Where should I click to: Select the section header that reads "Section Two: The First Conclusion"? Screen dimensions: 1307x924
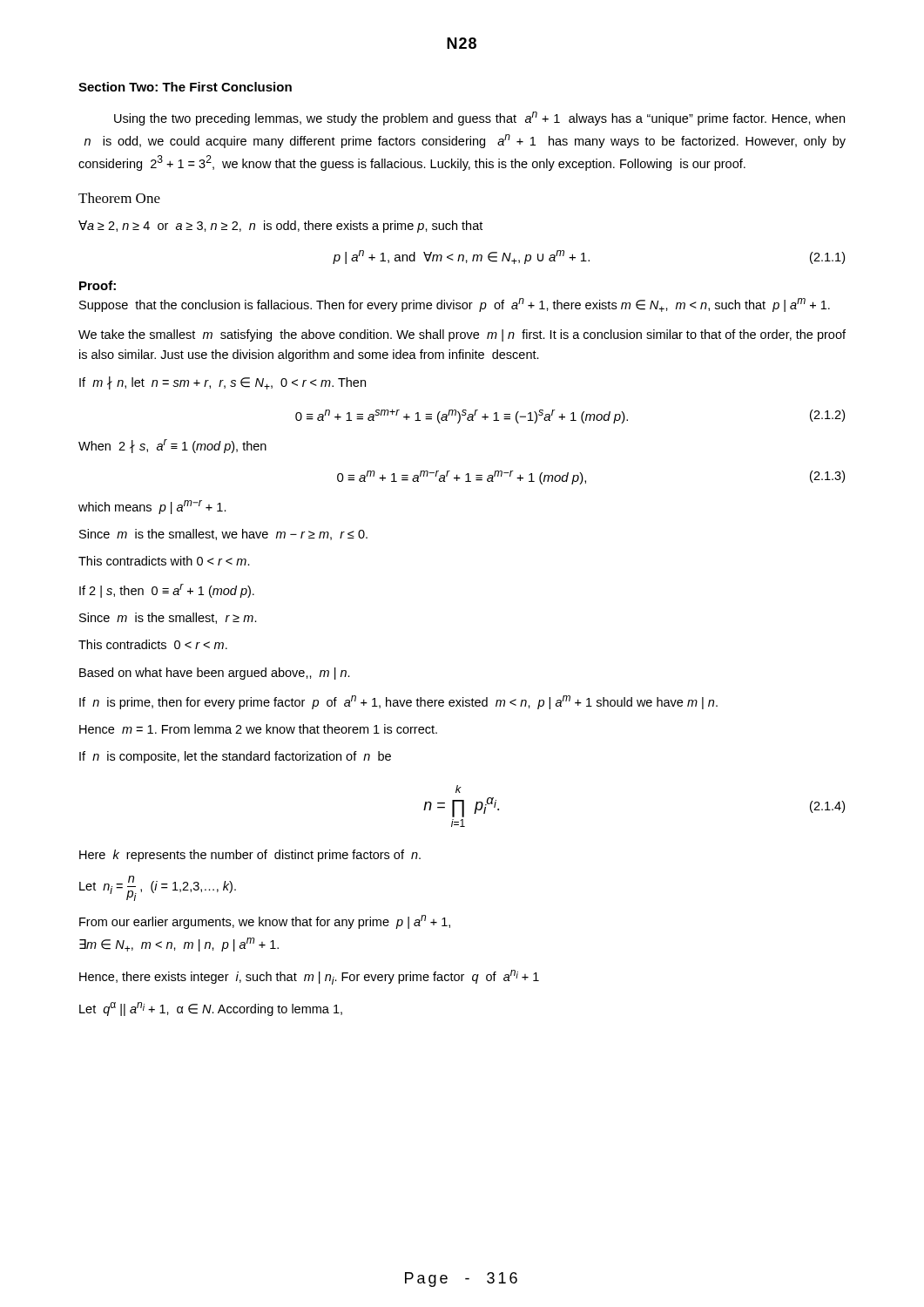pos(185,87)
